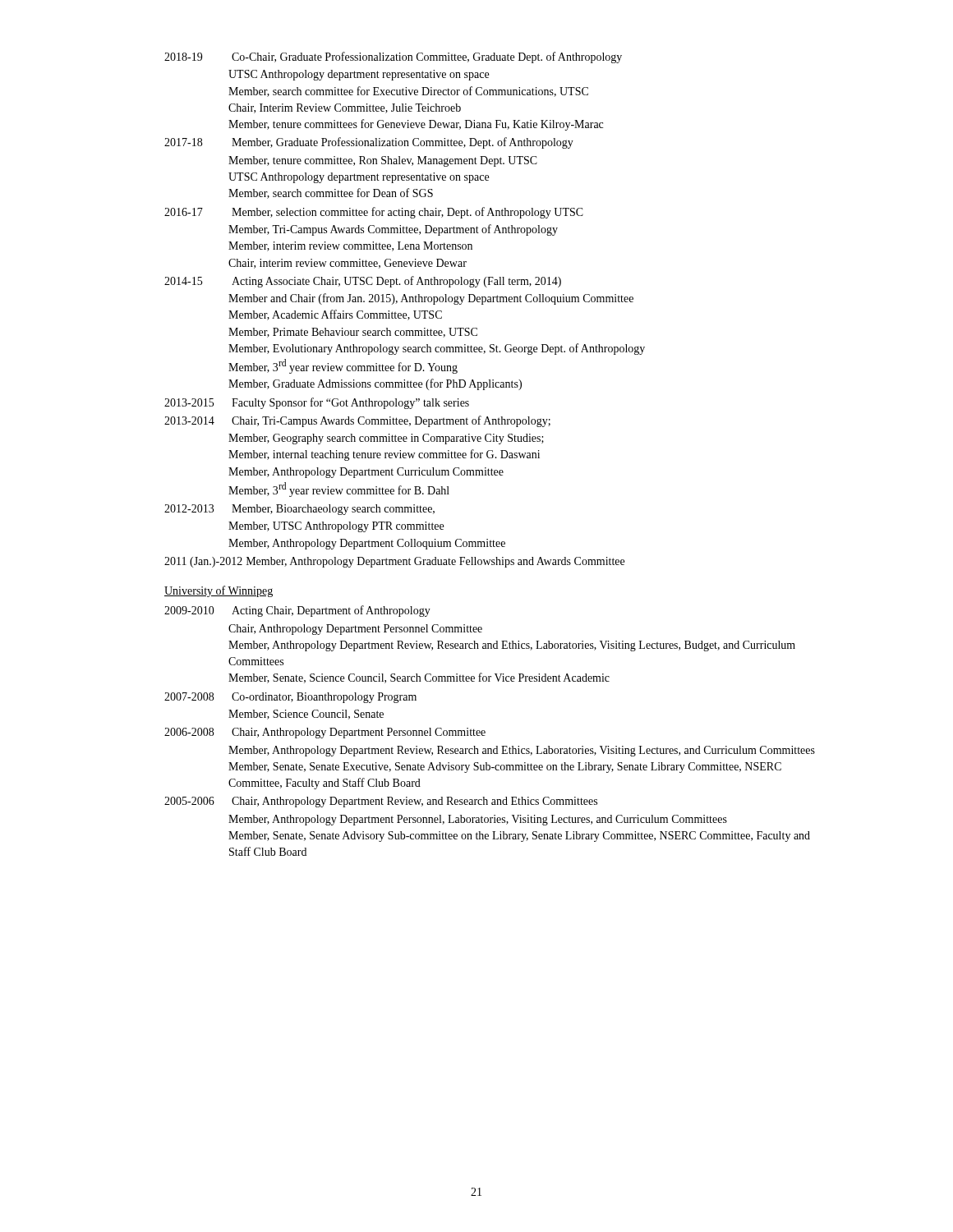Where is the passage that starts "2011 (Jan.)-2012 Member, Anthropology Department Graduate"?
The width and height of the screenshot is (953, 1232).
pos(493,562)
